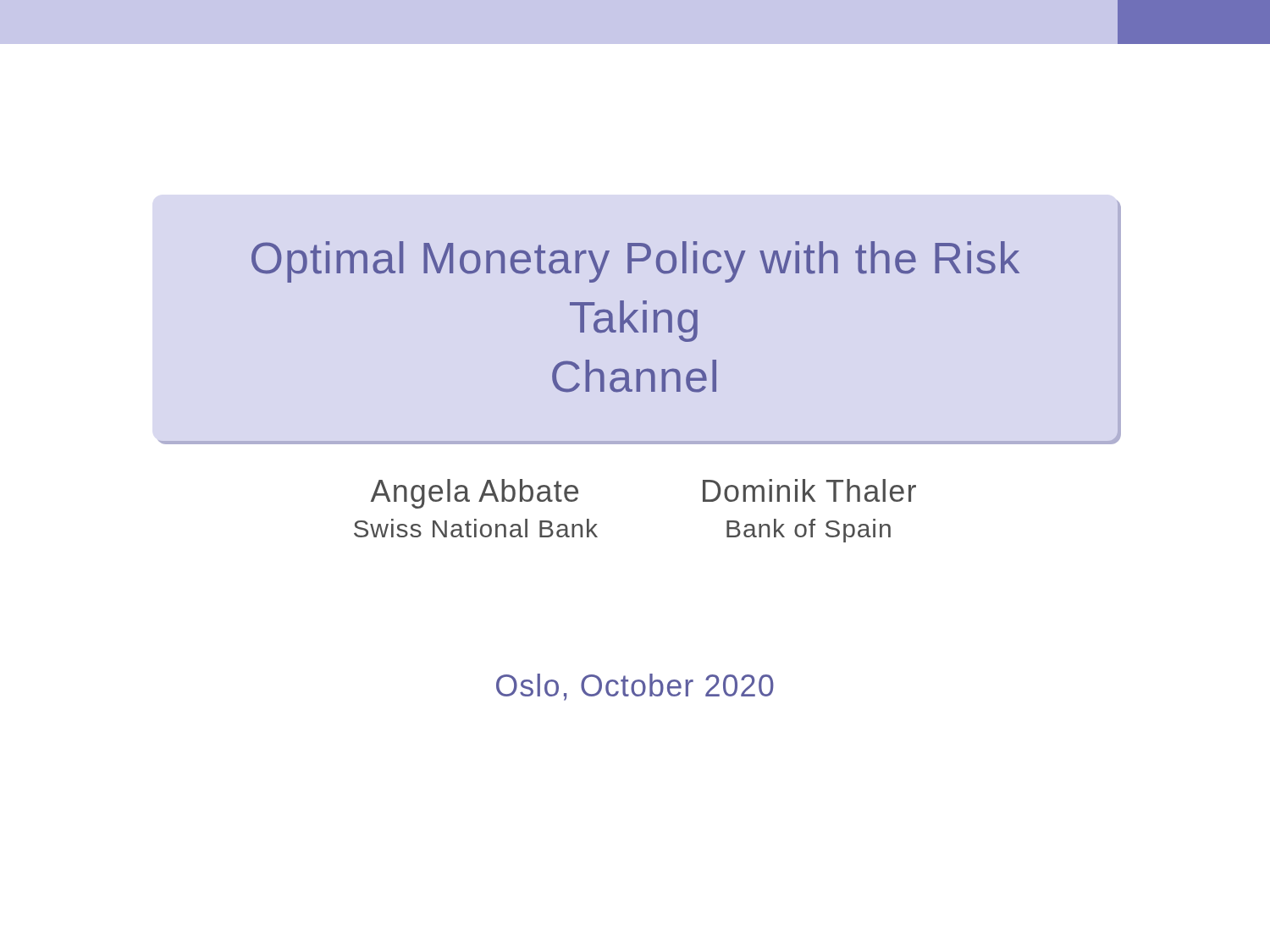1270x952 pixels.
Task: Click on the passage starting "Angela Abbate Swiss National Bank"
Action: click(x=476, y=509)
